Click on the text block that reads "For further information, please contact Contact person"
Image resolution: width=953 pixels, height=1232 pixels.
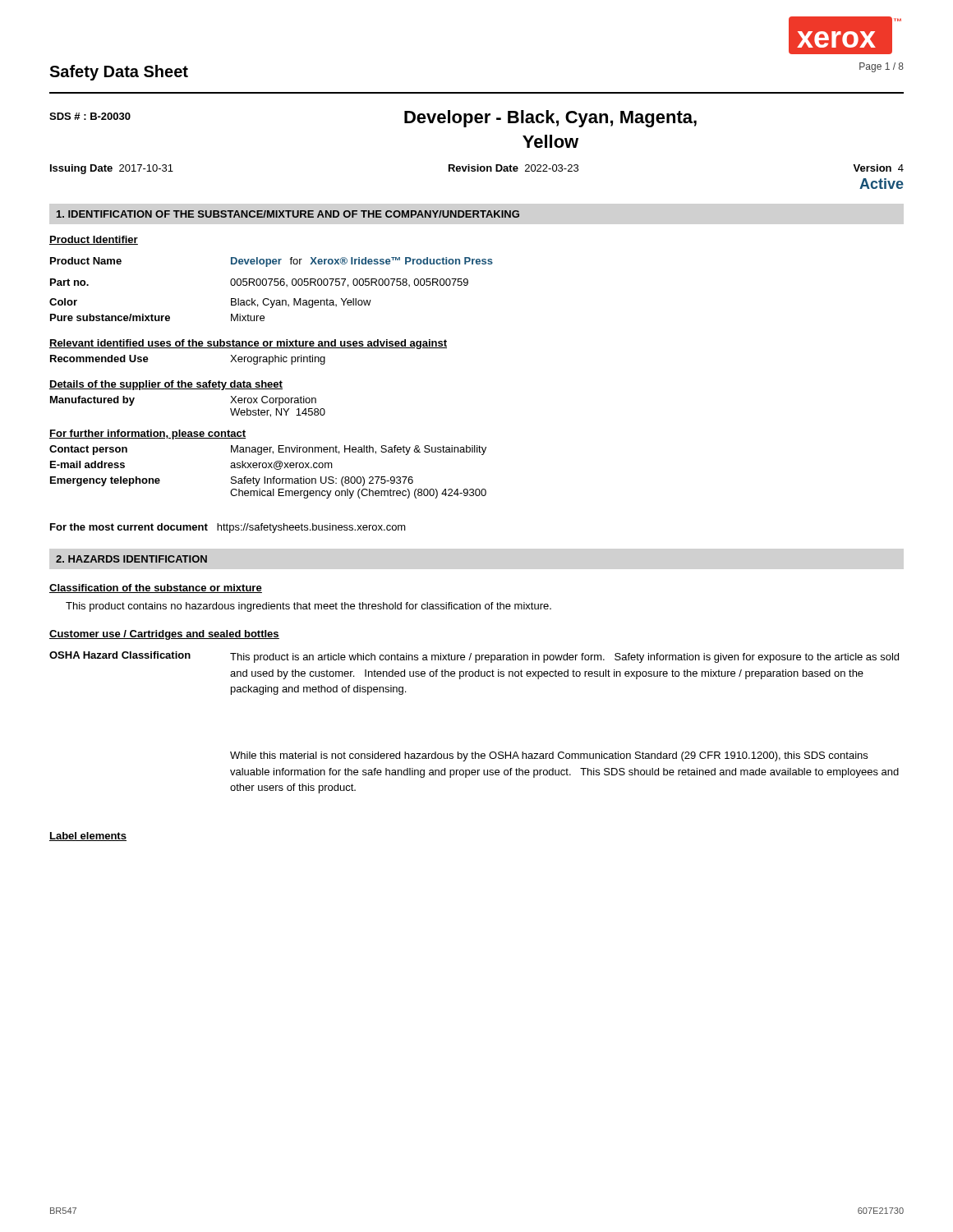[x=476, y=463]
